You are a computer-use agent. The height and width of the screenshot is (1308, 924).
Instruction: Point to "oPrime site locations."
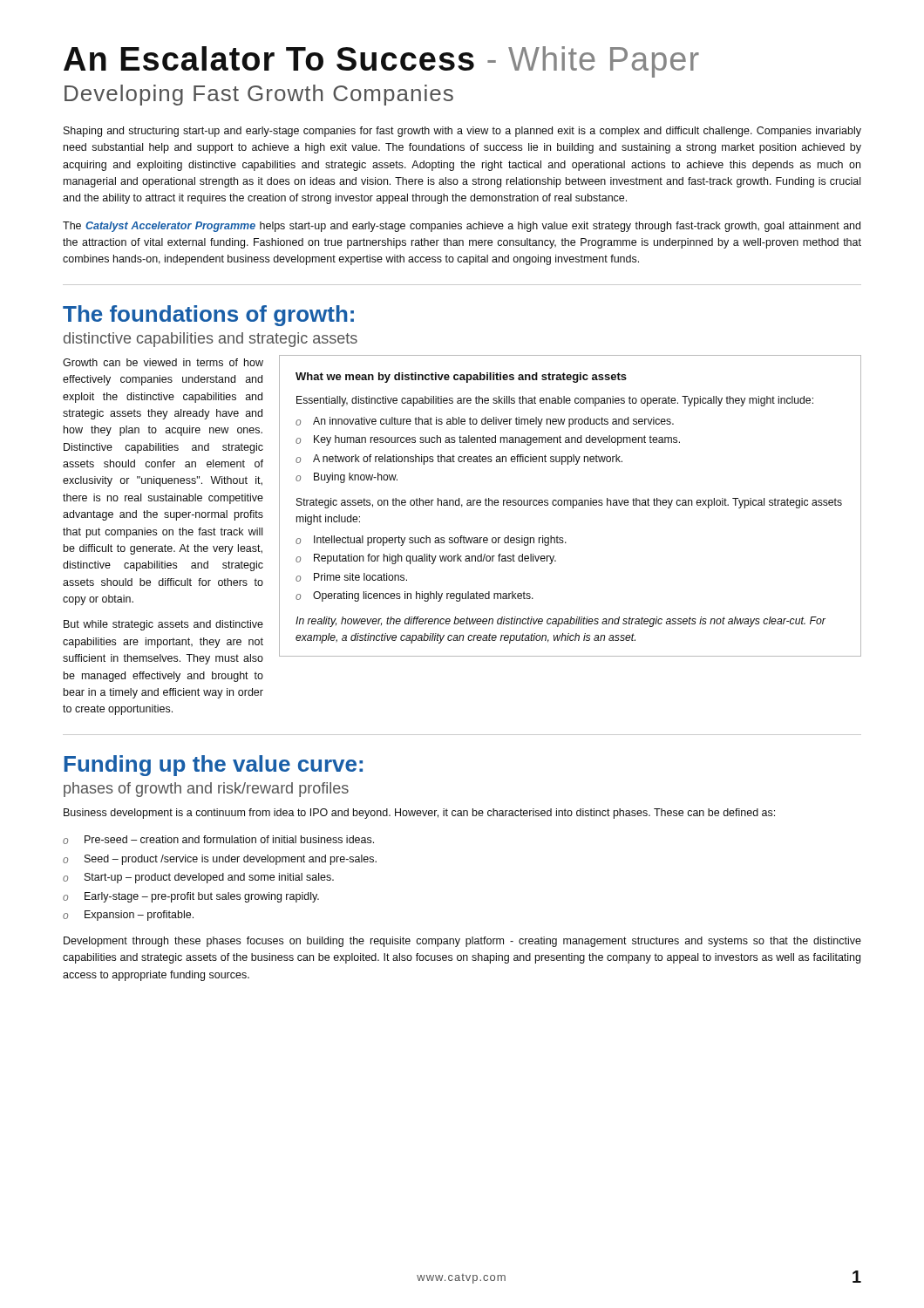point(352,577)
